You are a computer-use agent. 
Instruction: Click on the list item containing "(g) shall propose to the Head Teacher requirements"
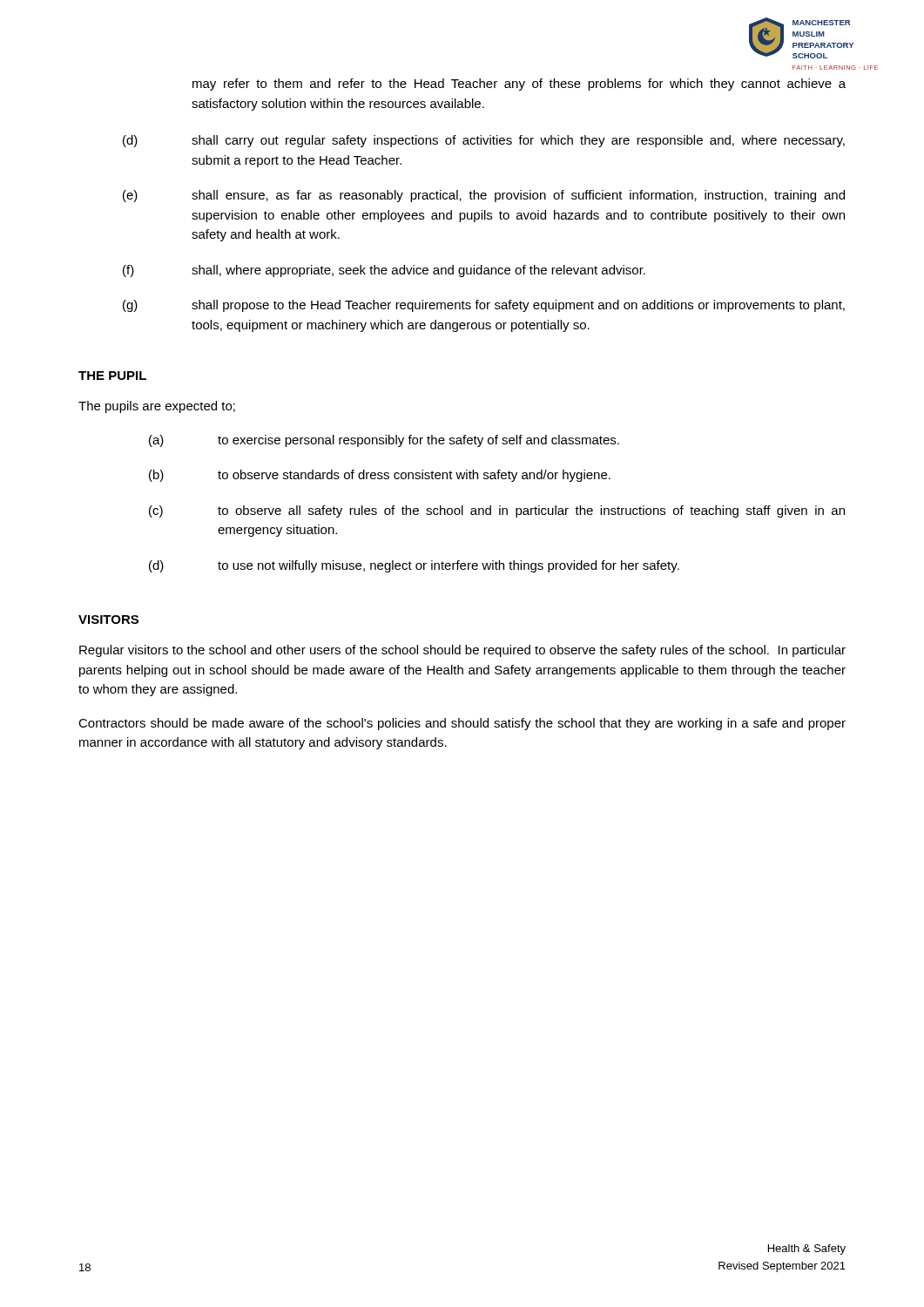pos(462,315)
